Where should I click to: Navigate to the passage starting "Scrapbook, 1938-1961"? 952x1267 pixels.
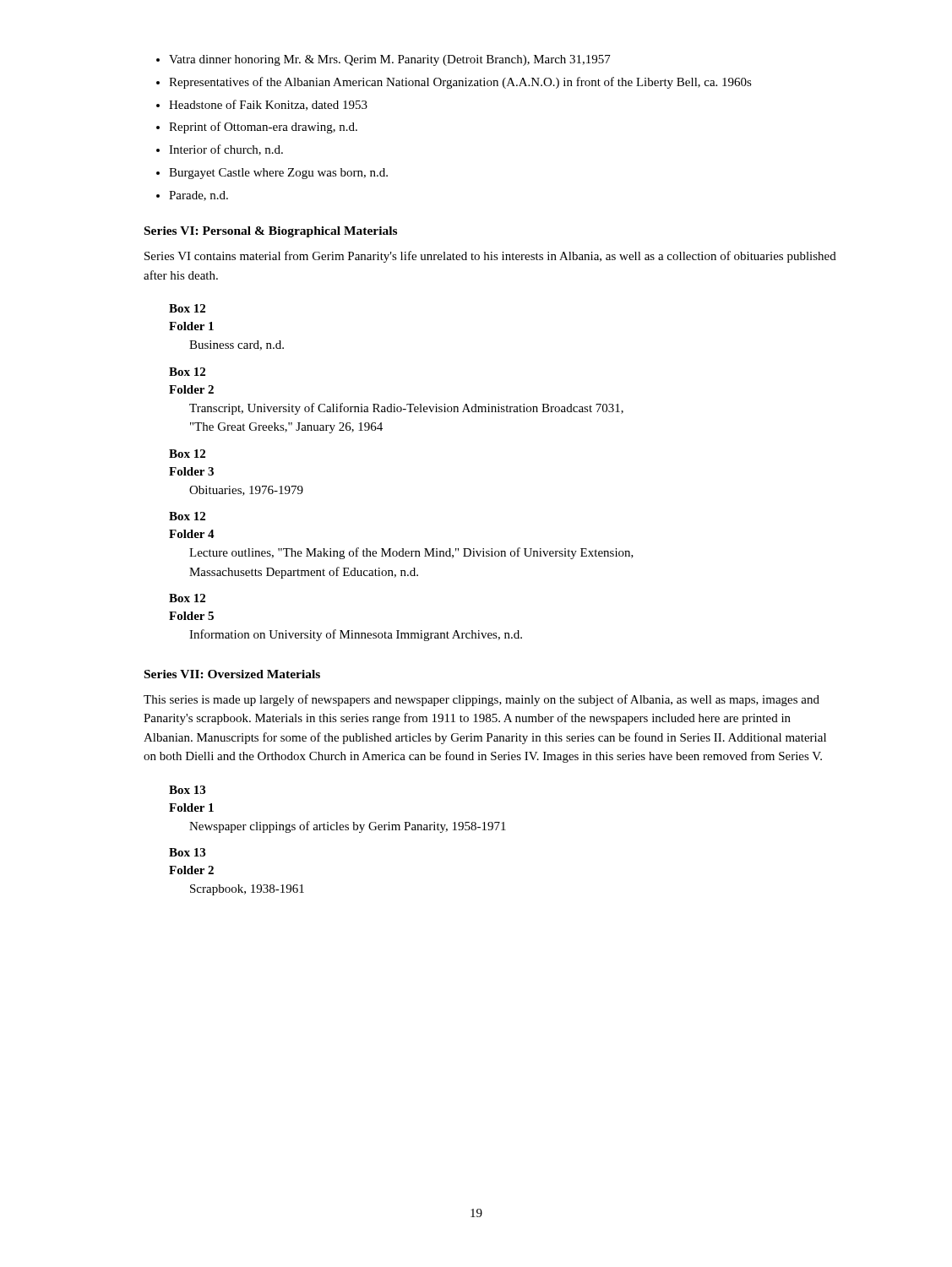pyautogui.click(x=247, y=889)
